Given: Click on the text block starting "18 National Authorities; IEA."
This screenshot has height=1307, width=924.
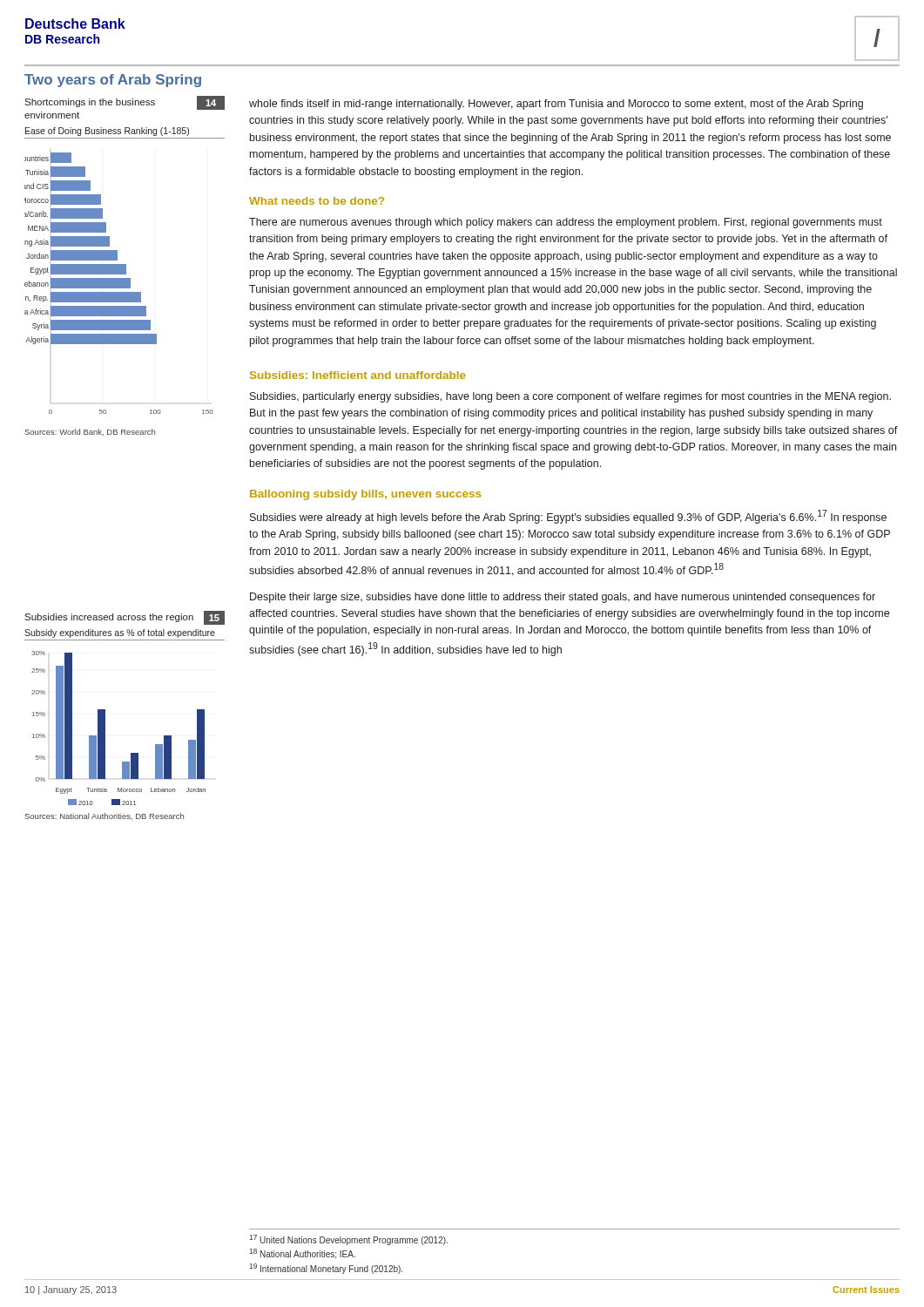Looking at the screenshot, I should 303,1253.
